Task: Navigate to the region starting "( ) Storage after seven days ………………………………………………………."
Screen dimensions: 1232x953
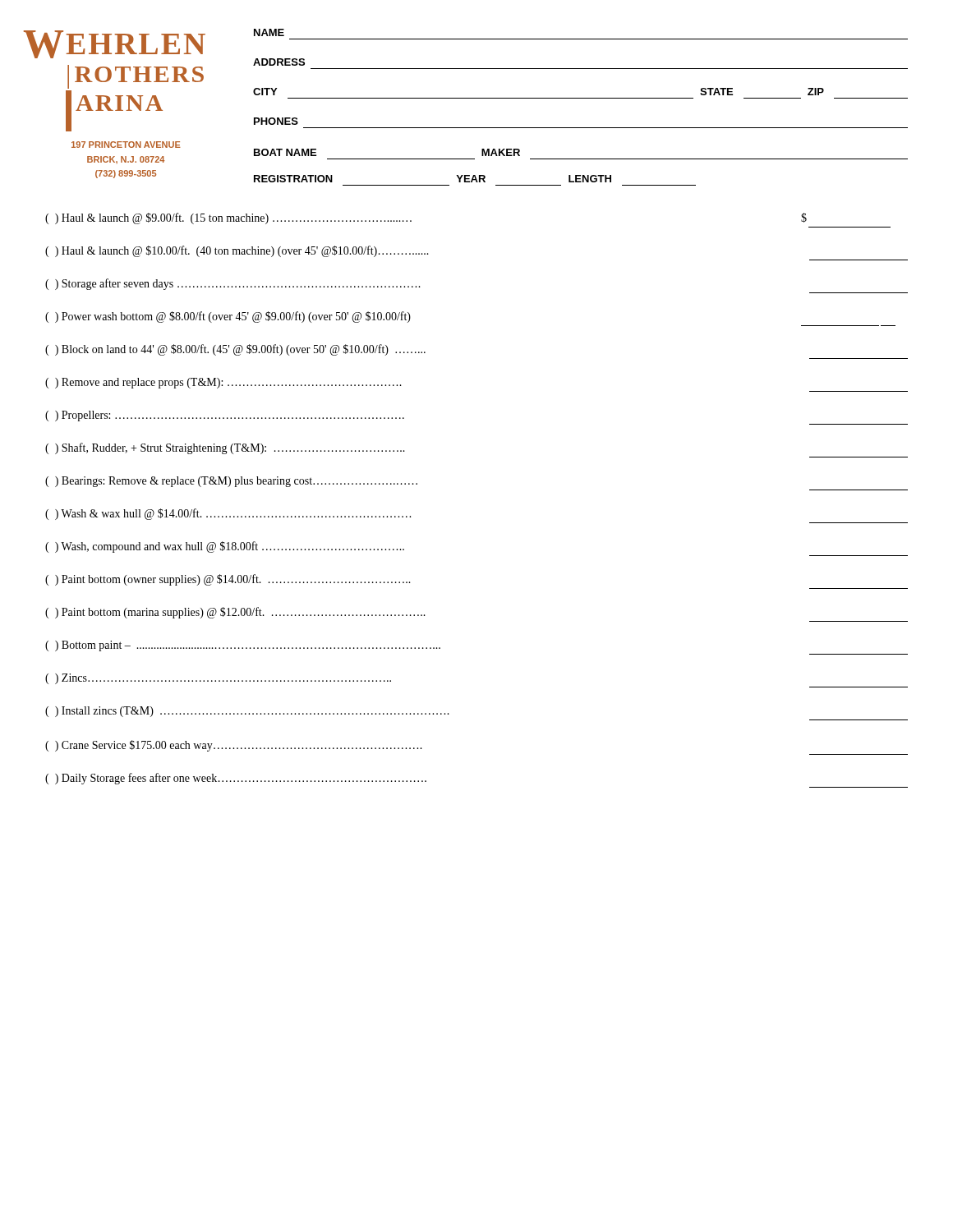Action: pos(233,284)
